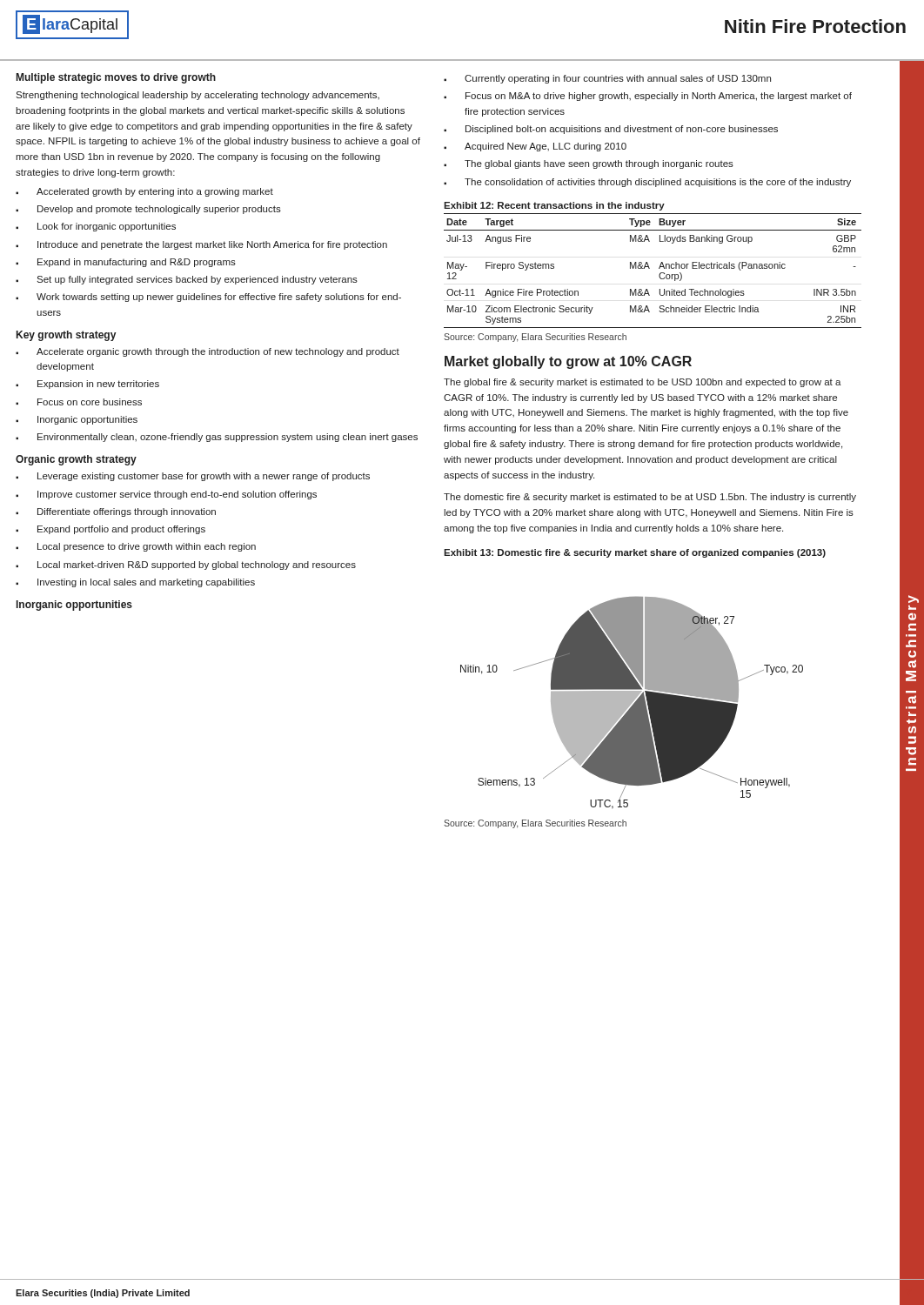
Task: Point to the passage starting "▪Work towards setting up newer"
Action: click(x=218, y=305)
